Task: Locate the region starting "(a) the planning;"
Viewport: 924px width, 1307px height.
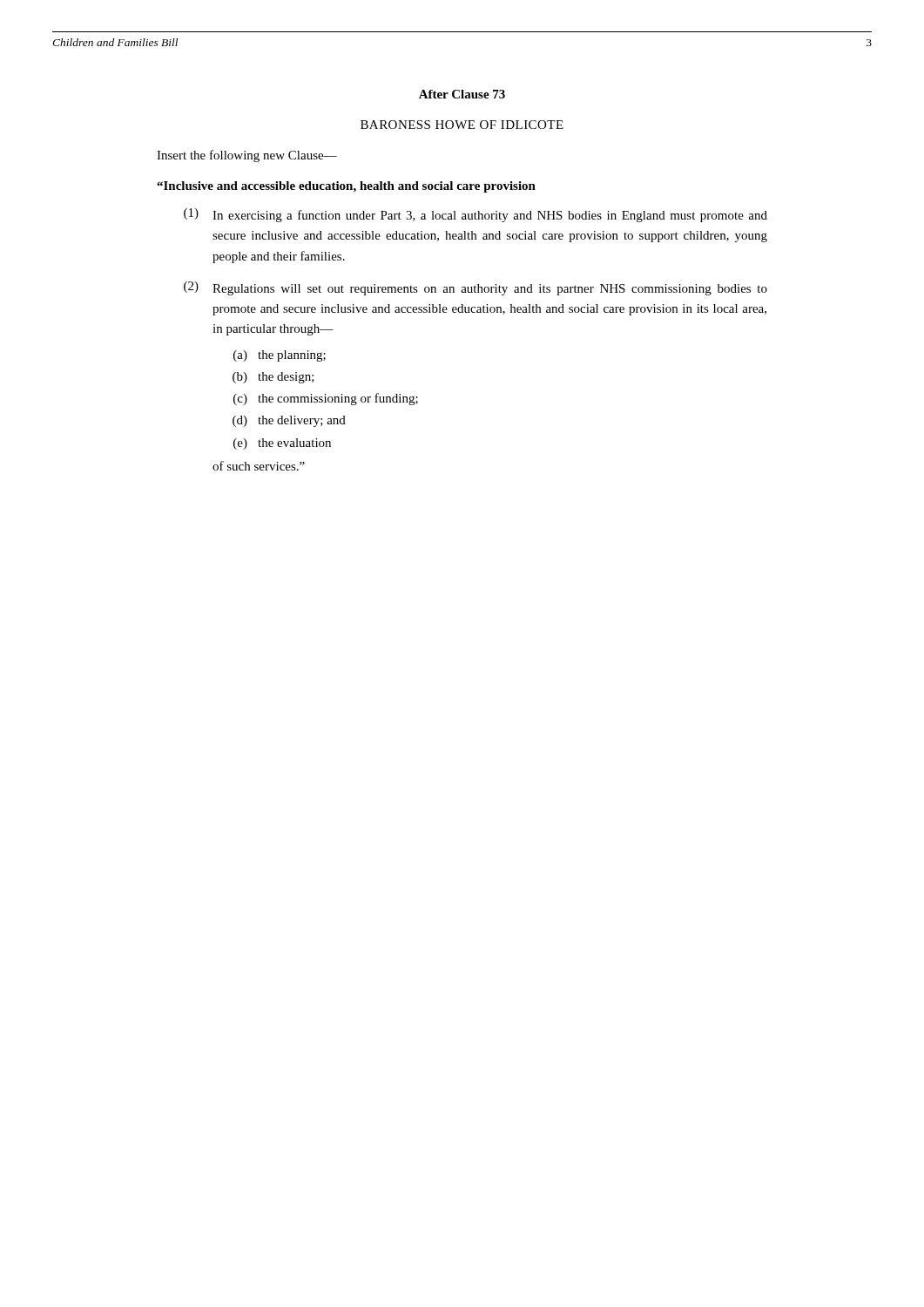Action: point(280,356)
